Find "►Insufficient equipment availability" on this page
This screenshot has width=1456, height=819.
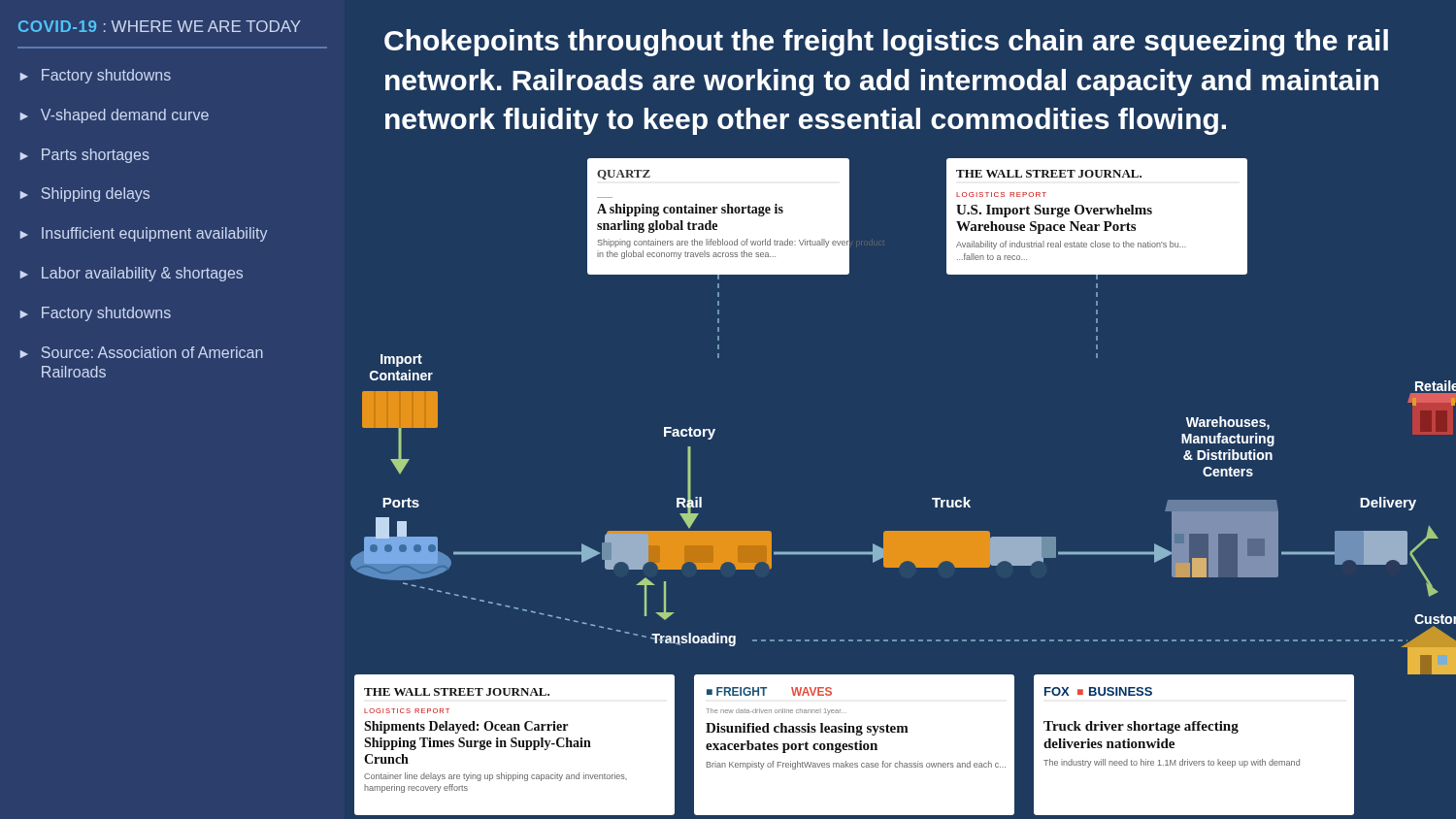click(142, 234)
